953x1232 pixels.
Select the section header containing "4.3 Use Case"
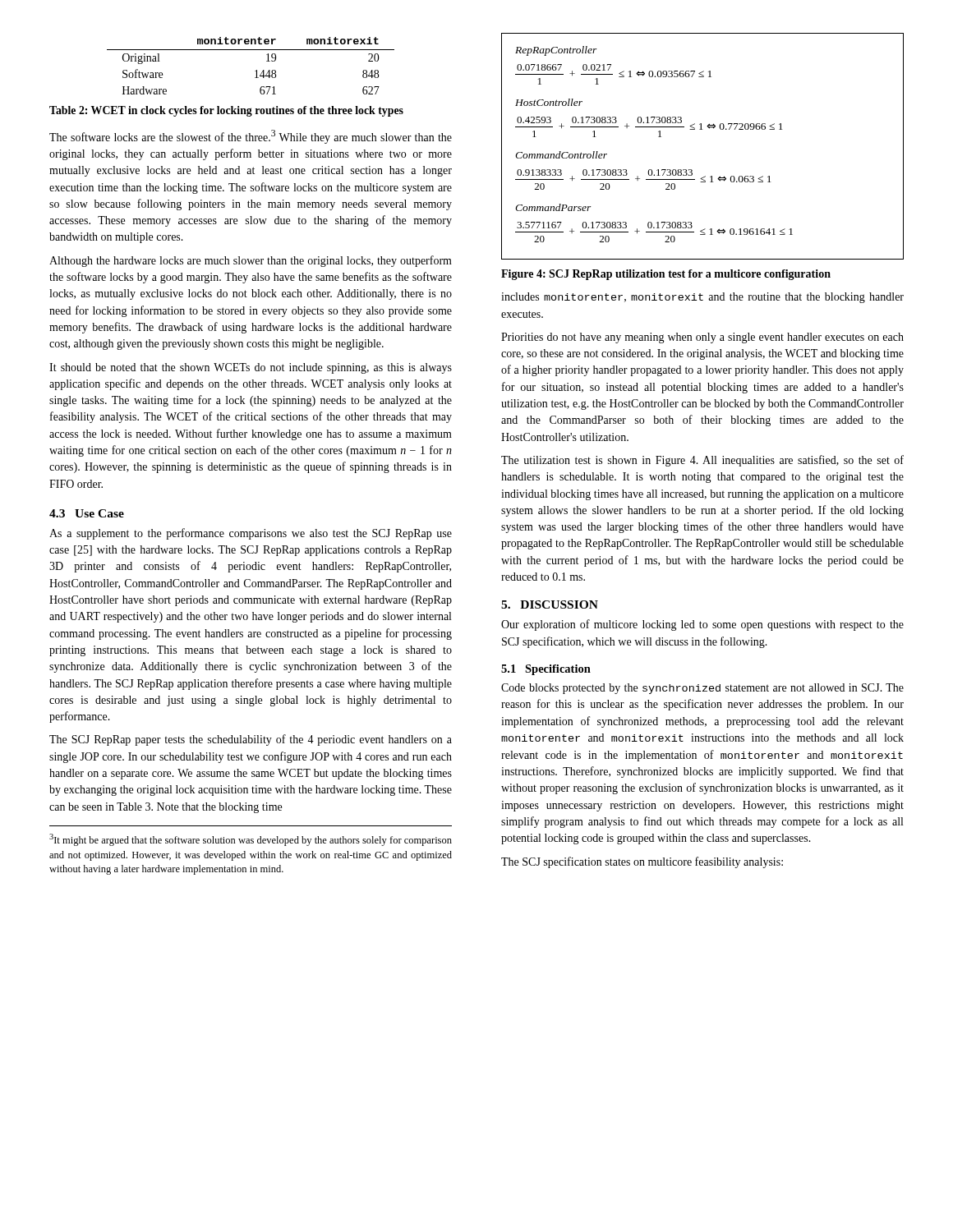coord(87,513)
